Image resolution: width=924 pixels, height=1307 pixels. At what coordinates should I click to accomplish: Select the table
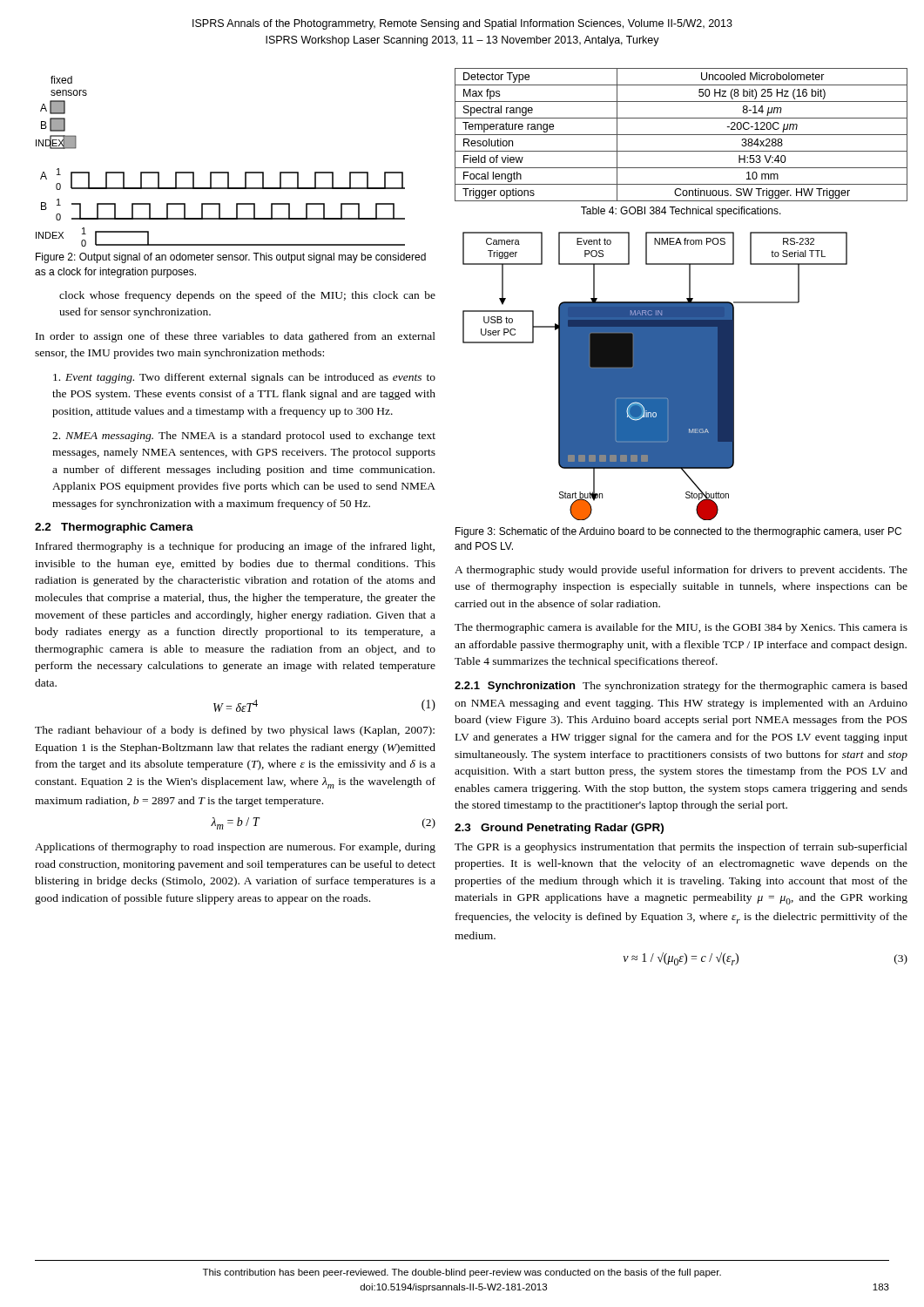click(681, 135)
